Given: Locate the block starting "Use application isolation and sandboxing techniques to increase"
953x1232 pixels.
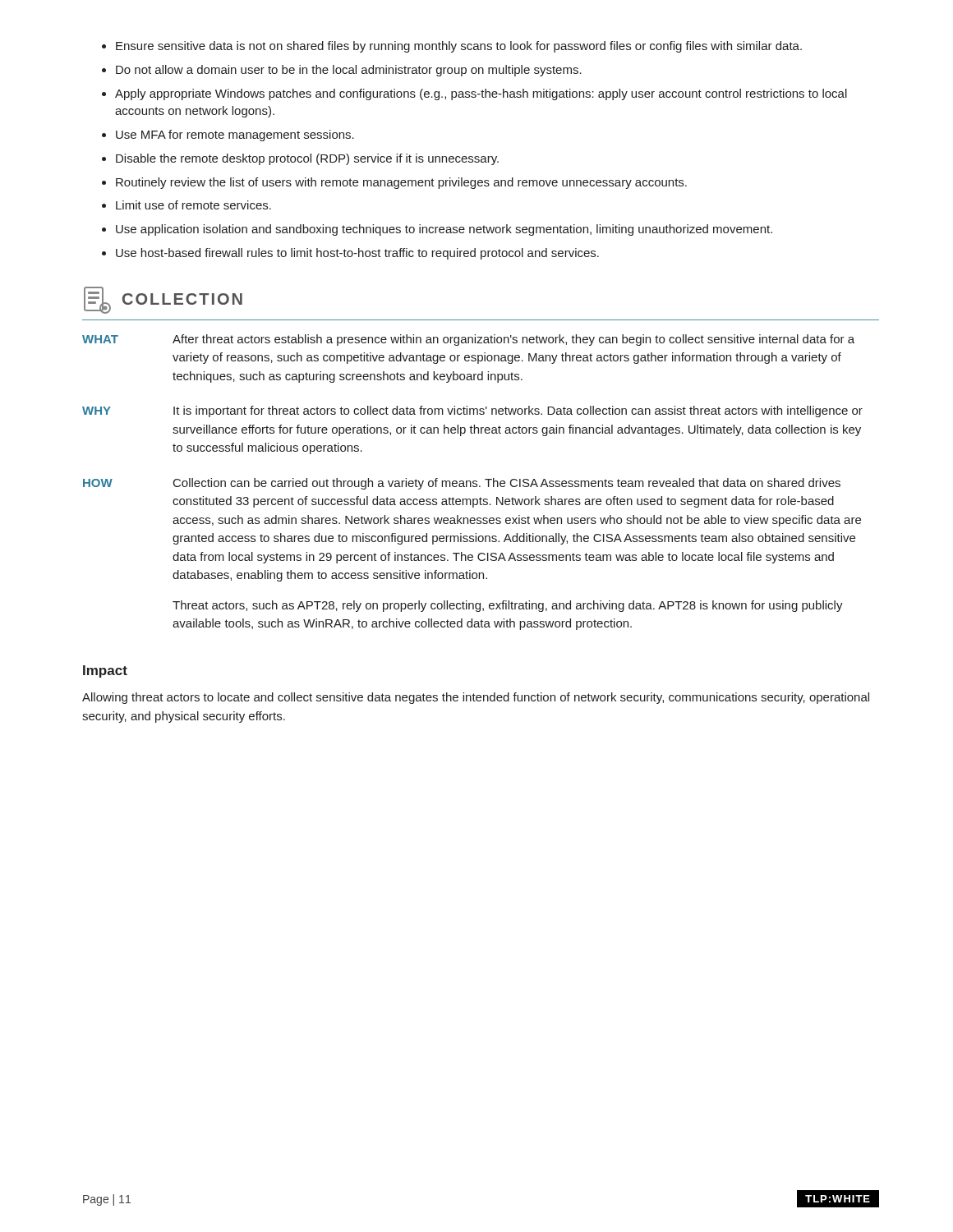Looking at the screenshot, I should coord(497,229).
